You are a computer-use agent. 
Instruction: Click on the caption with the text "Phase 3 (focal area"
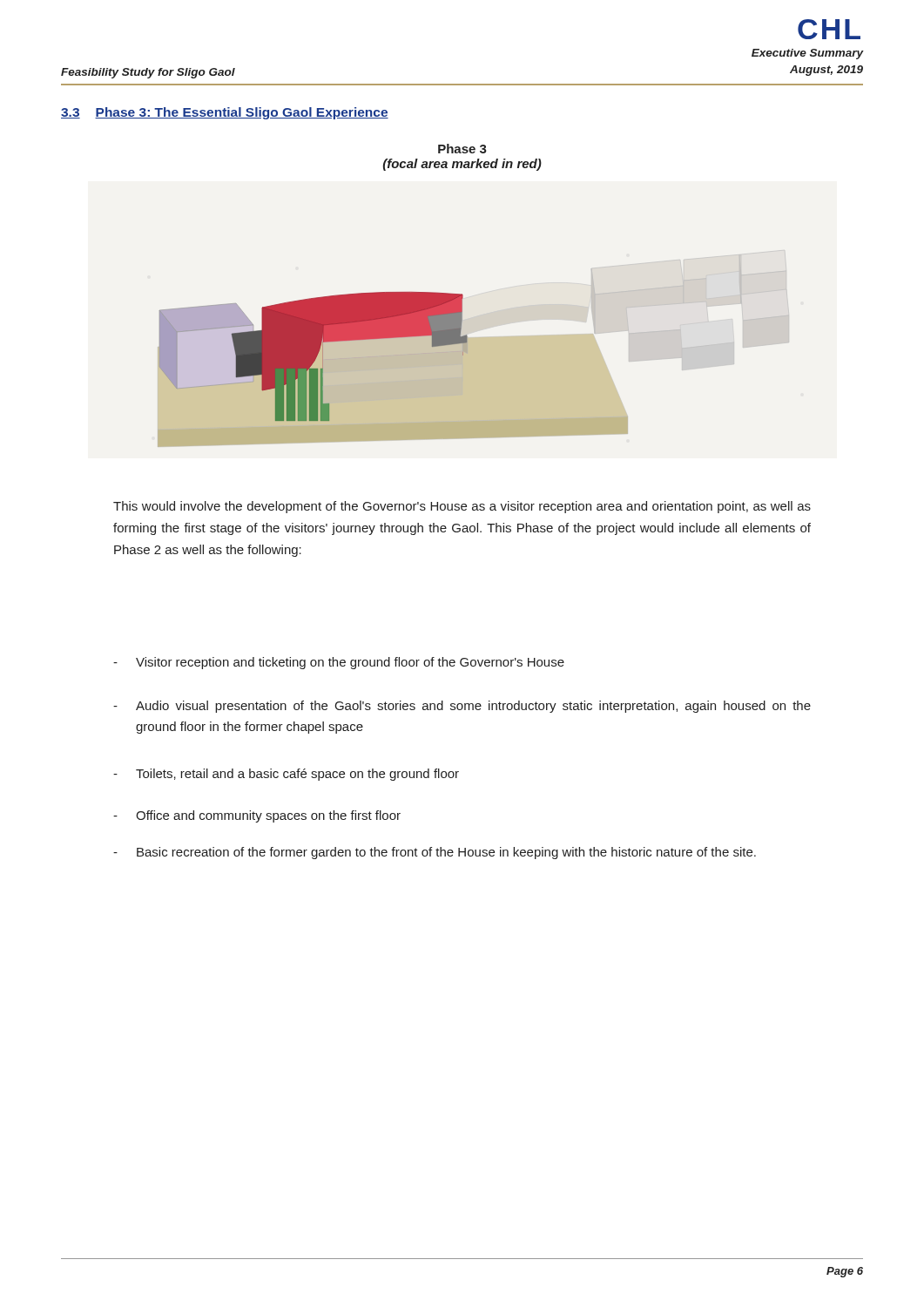click(x=462, y=156)
